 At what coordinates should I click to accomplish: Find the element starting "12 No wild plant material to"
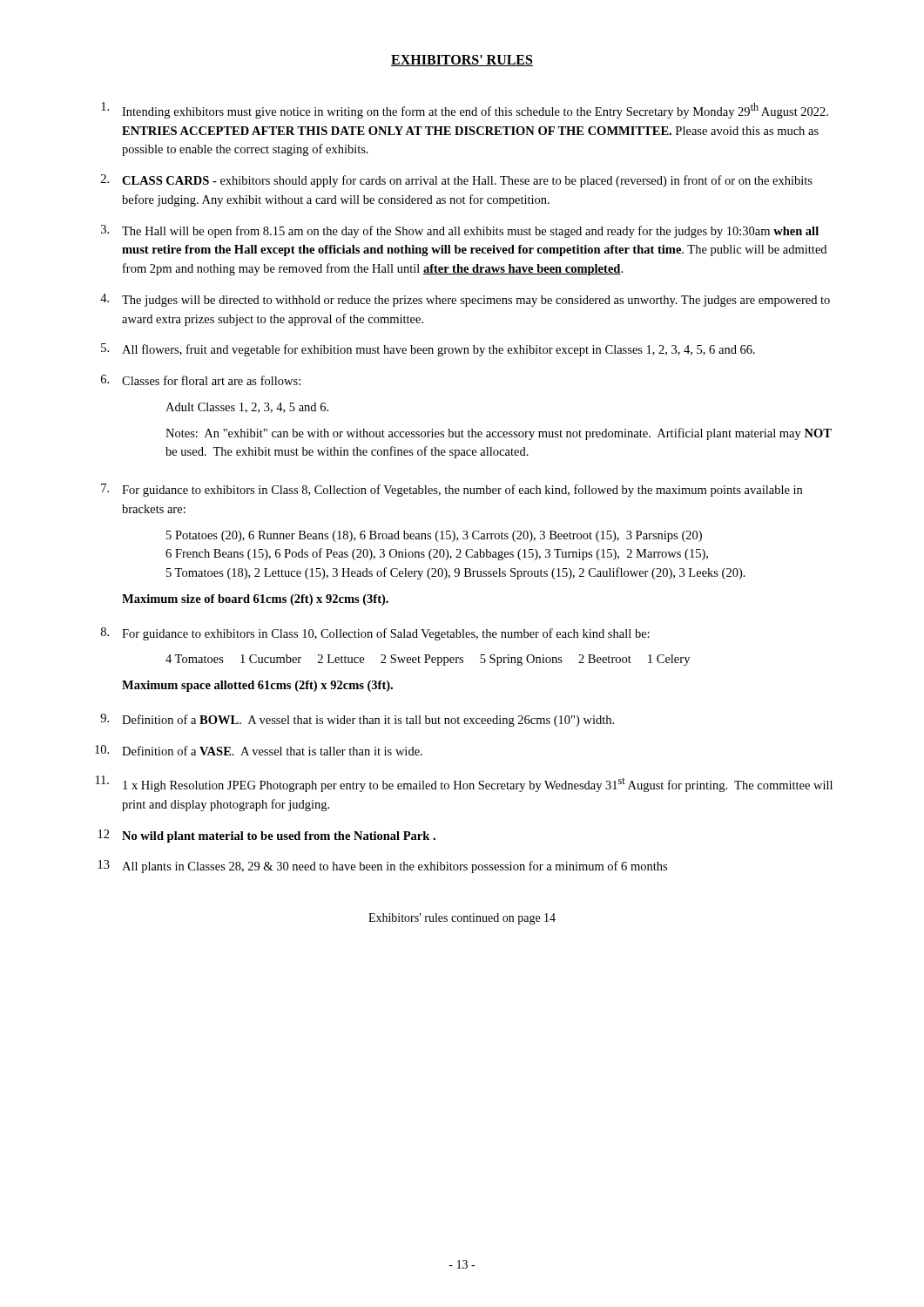[x=267, y=836]
